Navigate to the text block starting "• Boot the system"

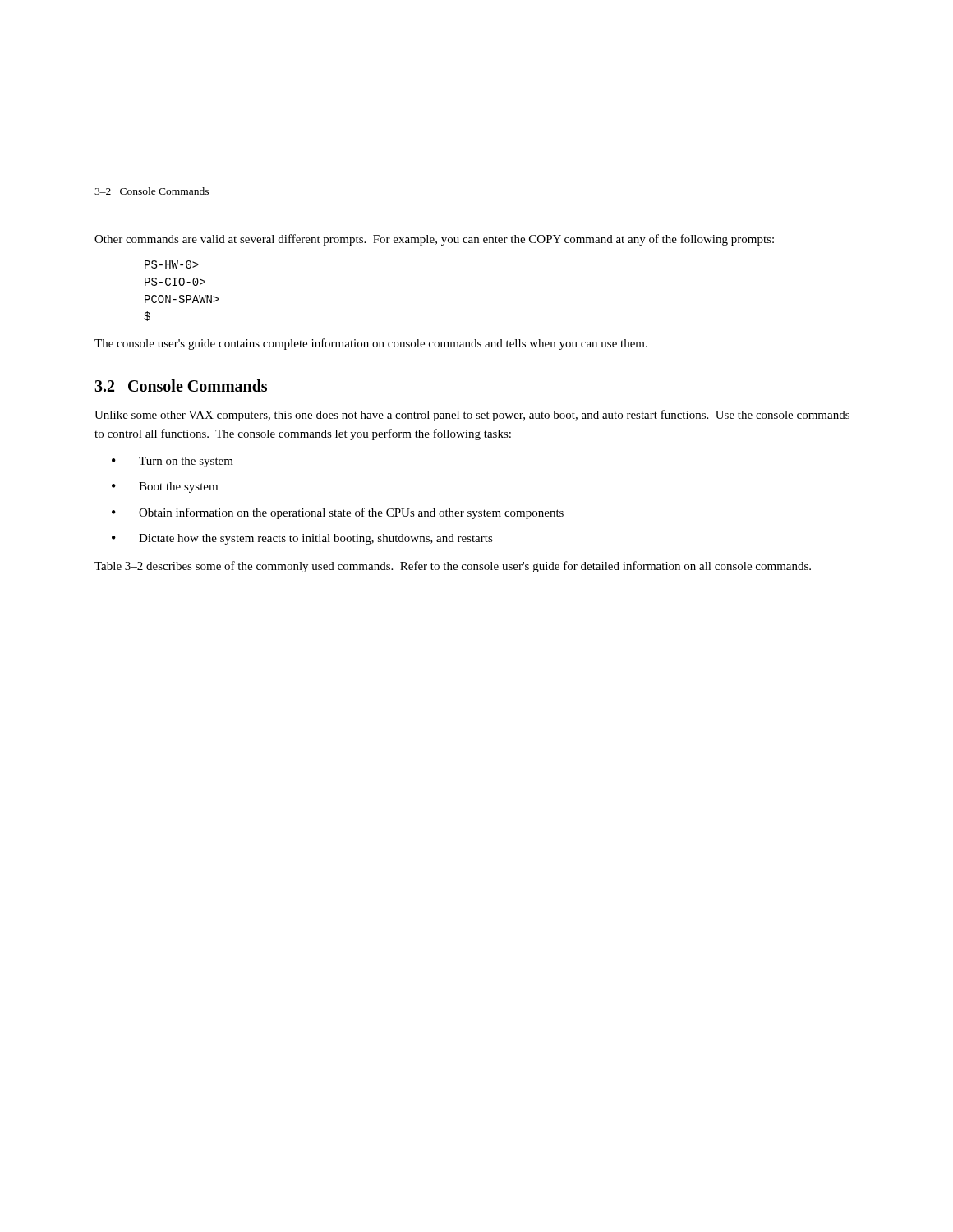coord(165,487)
